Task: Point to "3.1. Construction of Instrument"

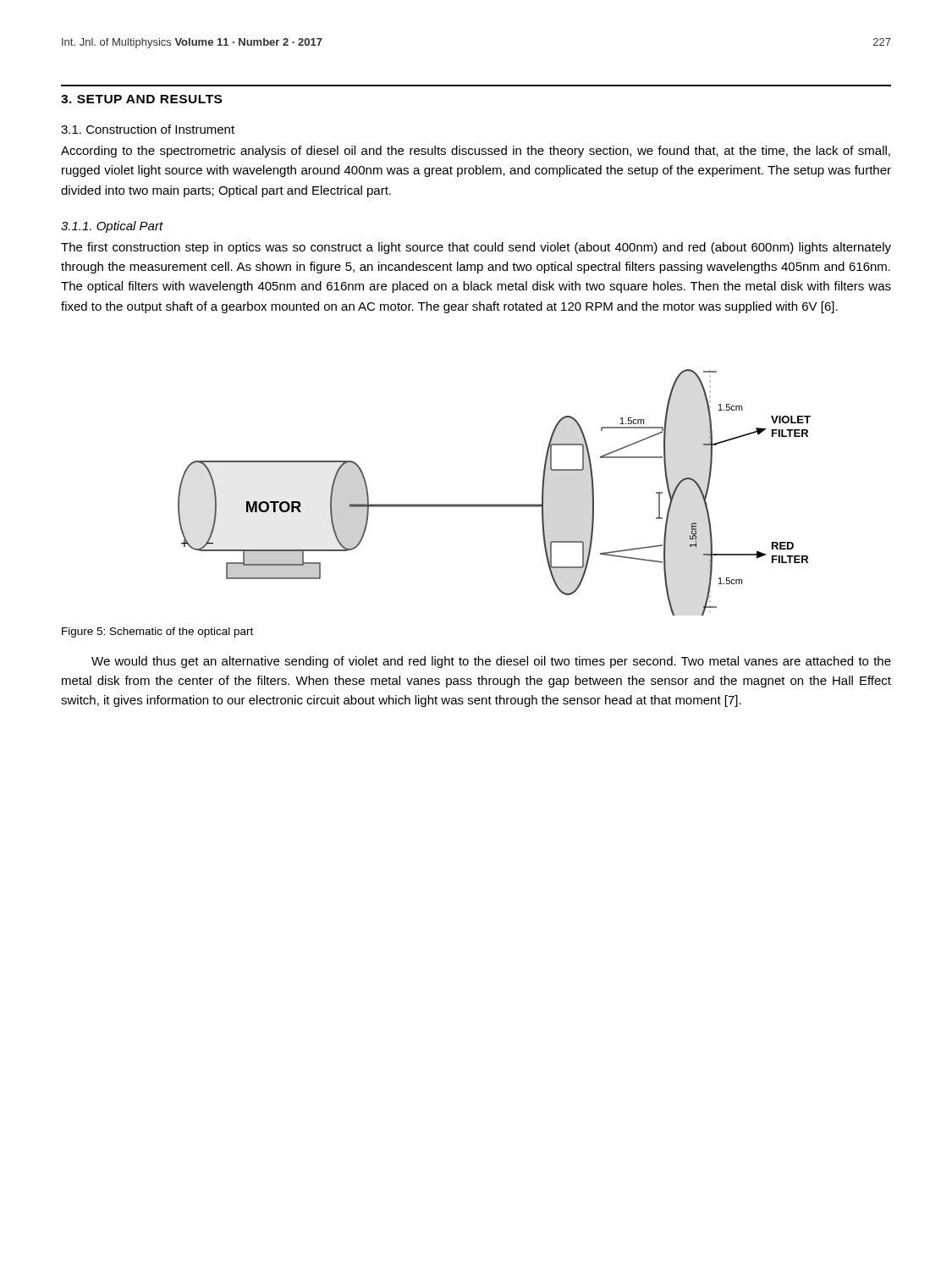Action: (x=148, y=129)
